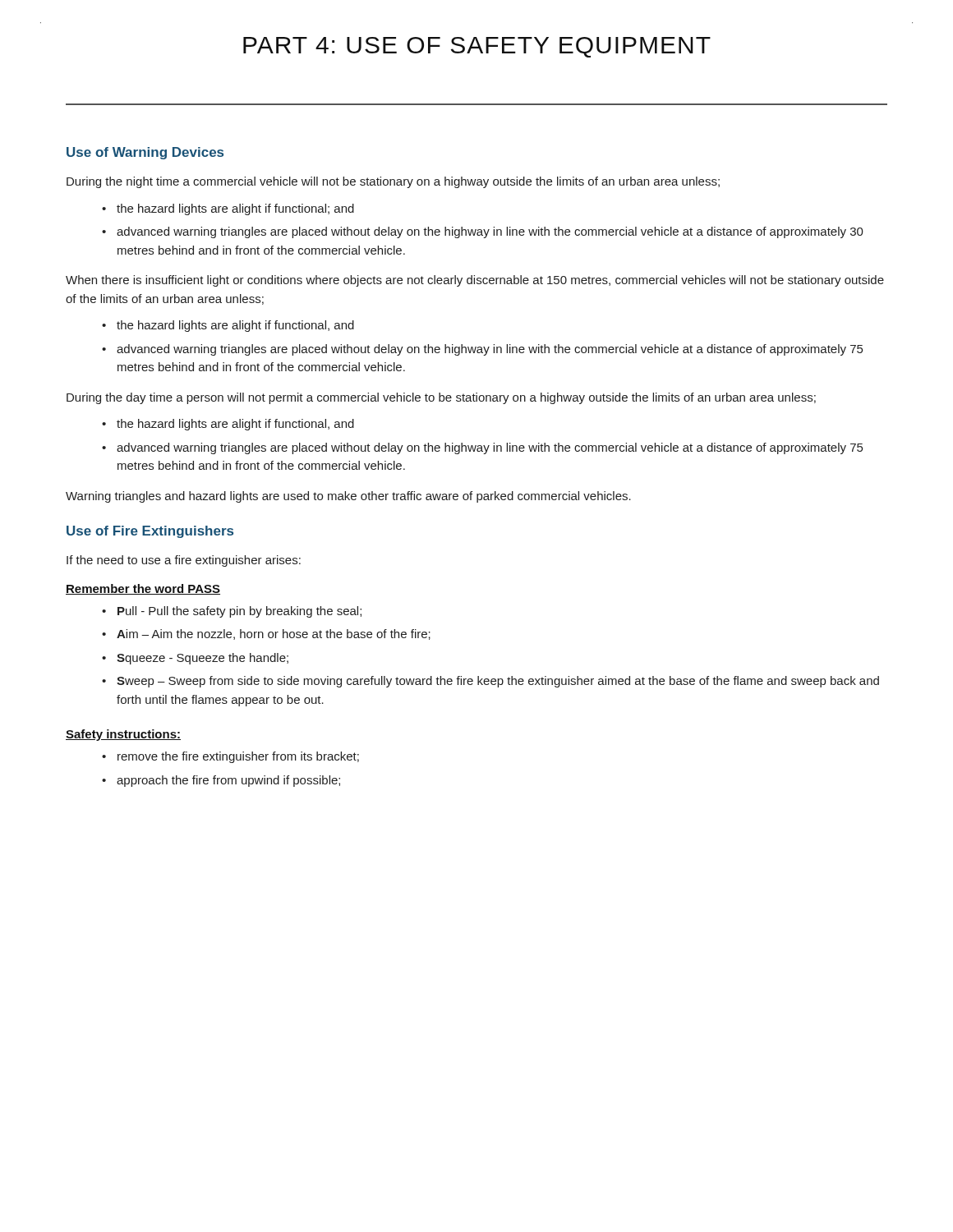Find the passage starting "approach the fire from upwind if"

pos(229,779)
